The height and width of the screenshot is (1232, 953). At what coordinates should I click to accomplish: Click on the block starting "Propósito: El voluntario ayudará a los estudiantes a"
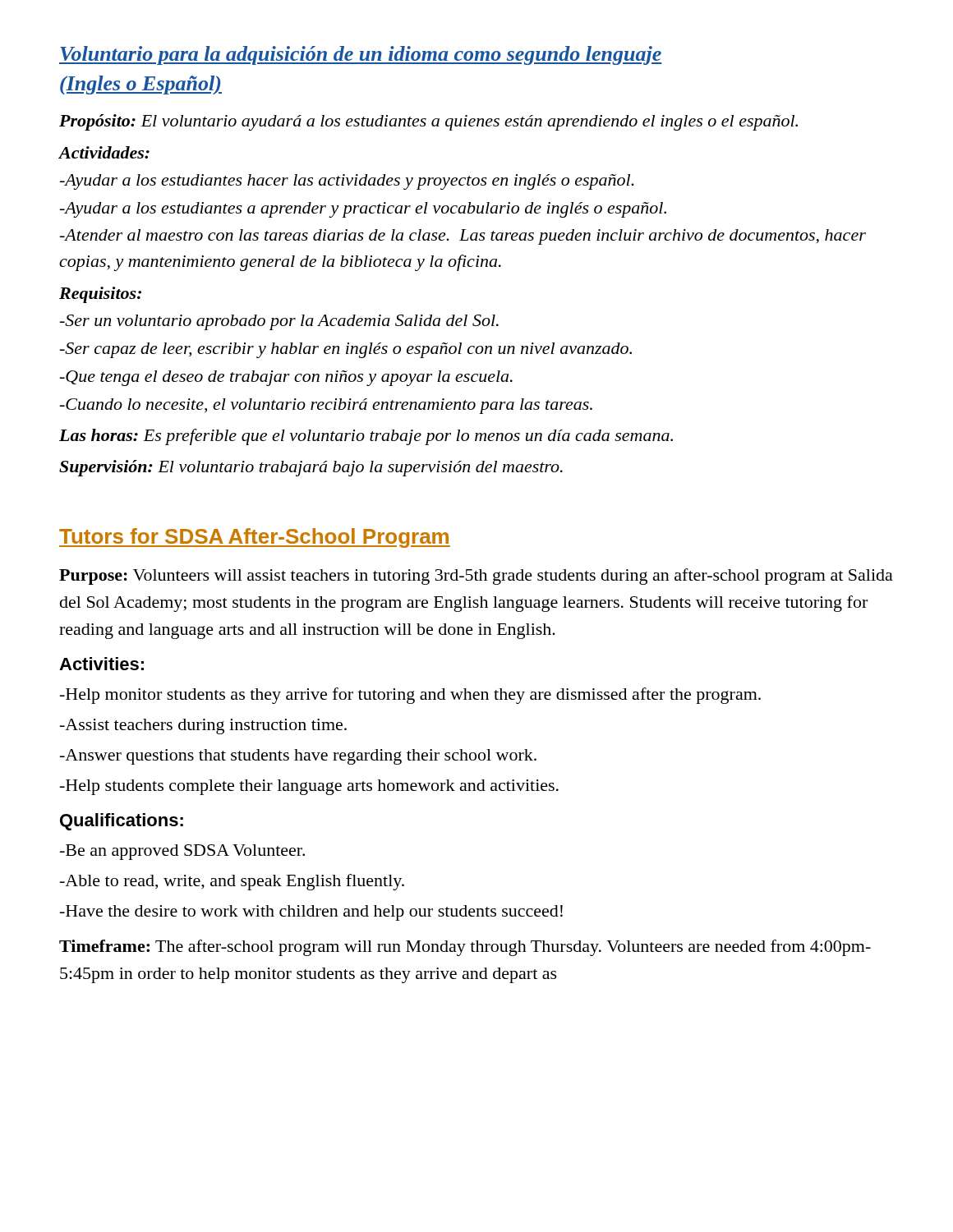[x=429, y=120]
